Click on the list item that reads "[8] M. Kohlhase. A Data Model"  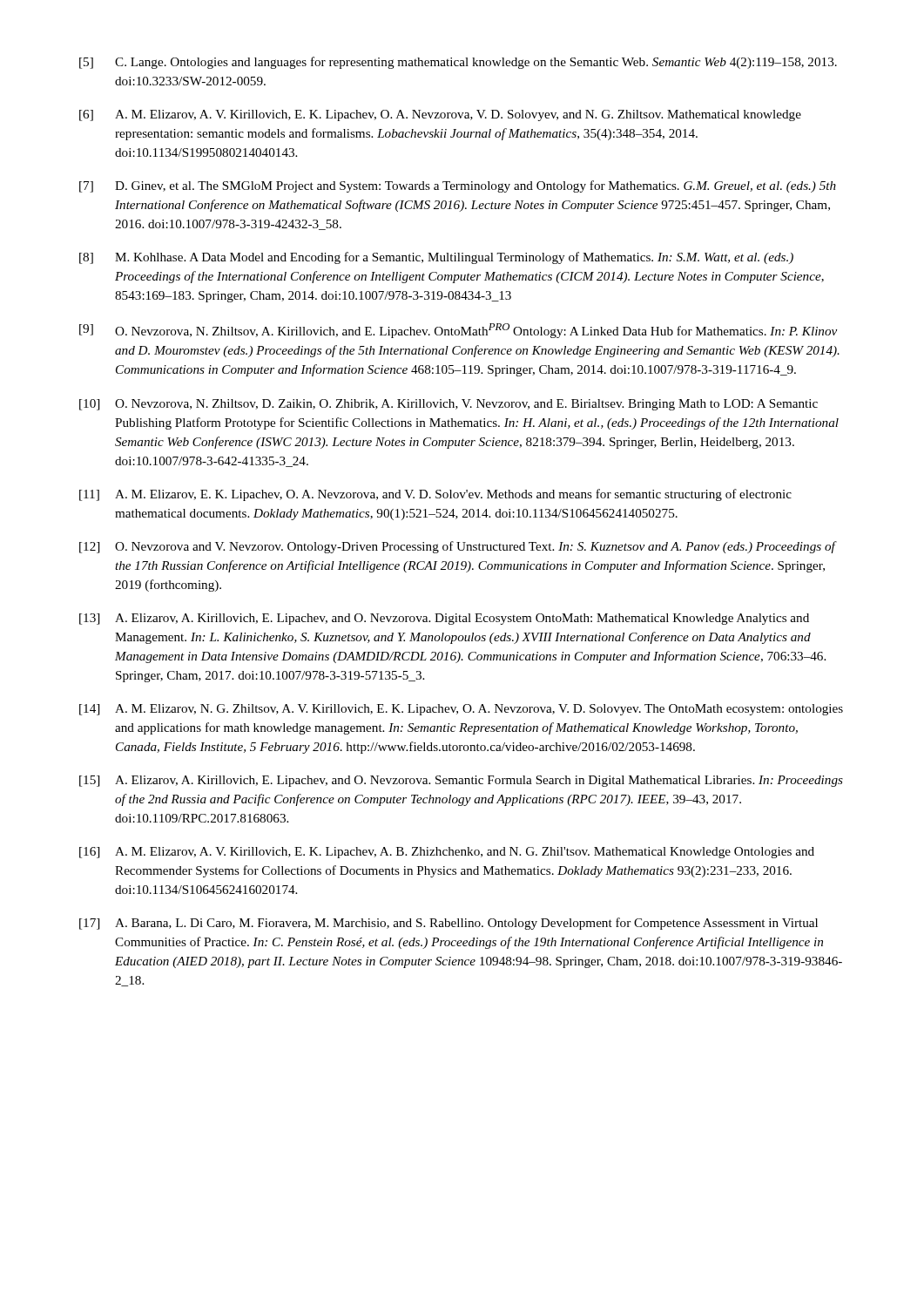(462, 276)
